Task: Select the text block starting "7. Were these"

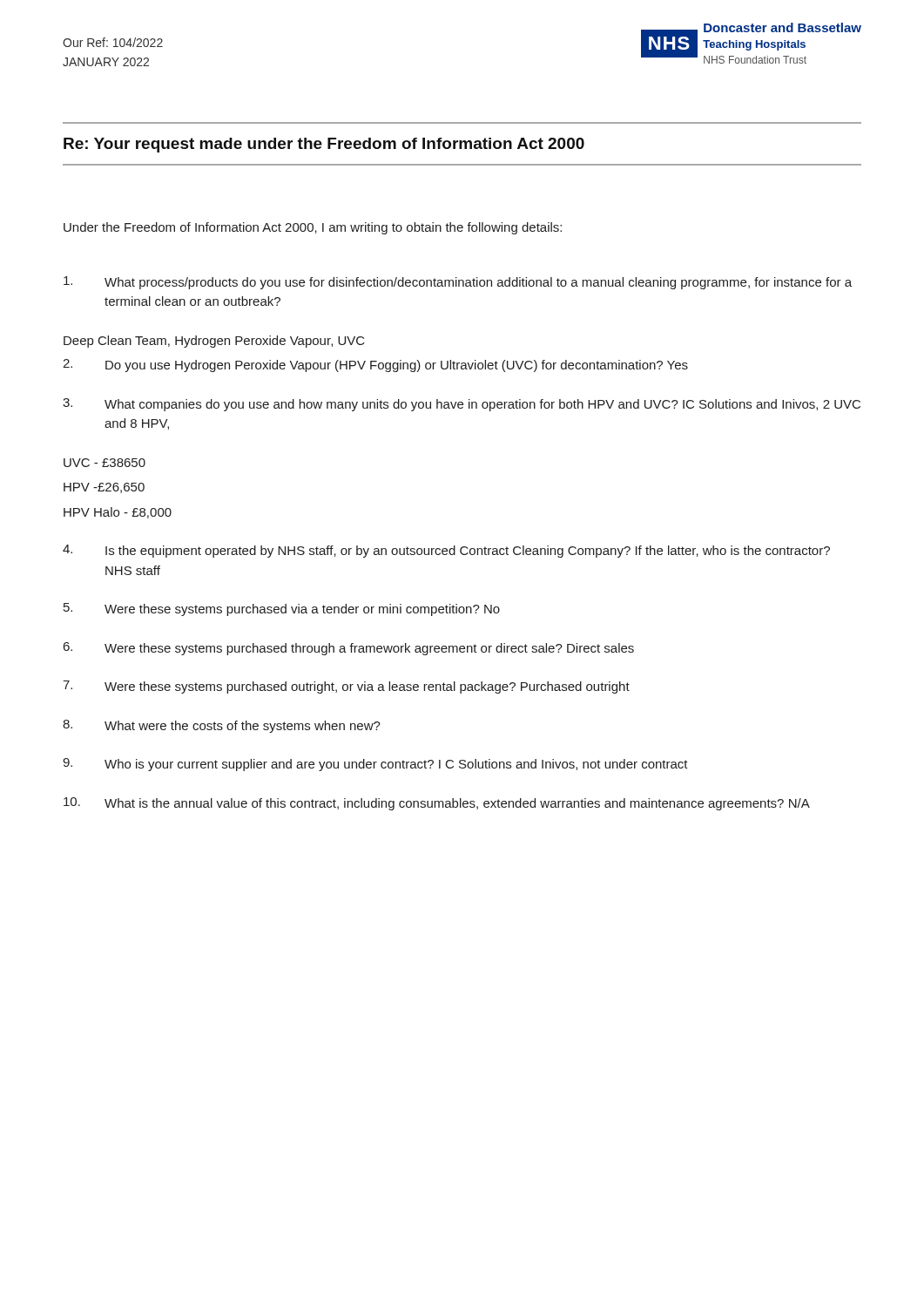Action: point(462,687)
